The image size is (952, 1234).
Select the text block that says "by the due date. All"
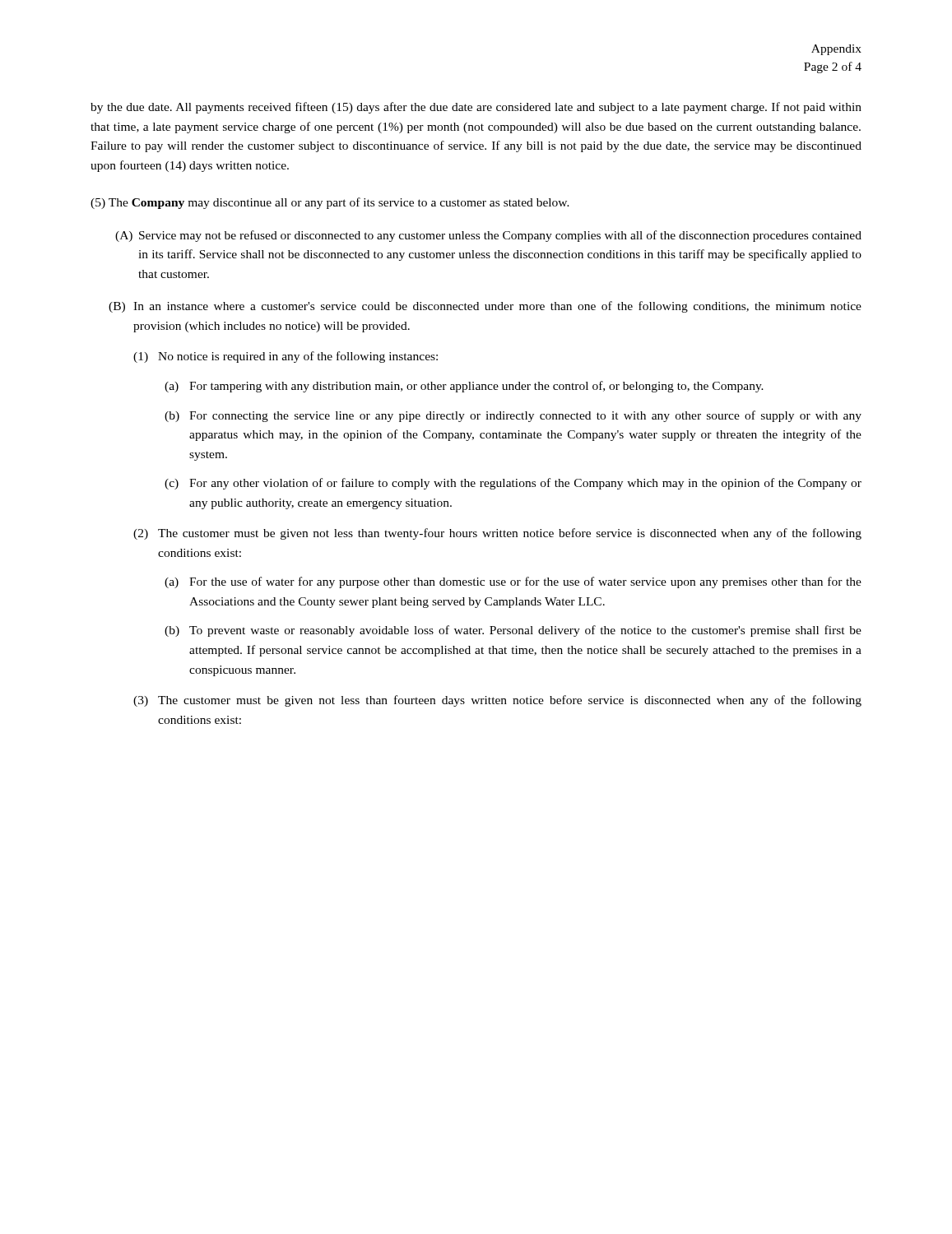tap(476, 136)
